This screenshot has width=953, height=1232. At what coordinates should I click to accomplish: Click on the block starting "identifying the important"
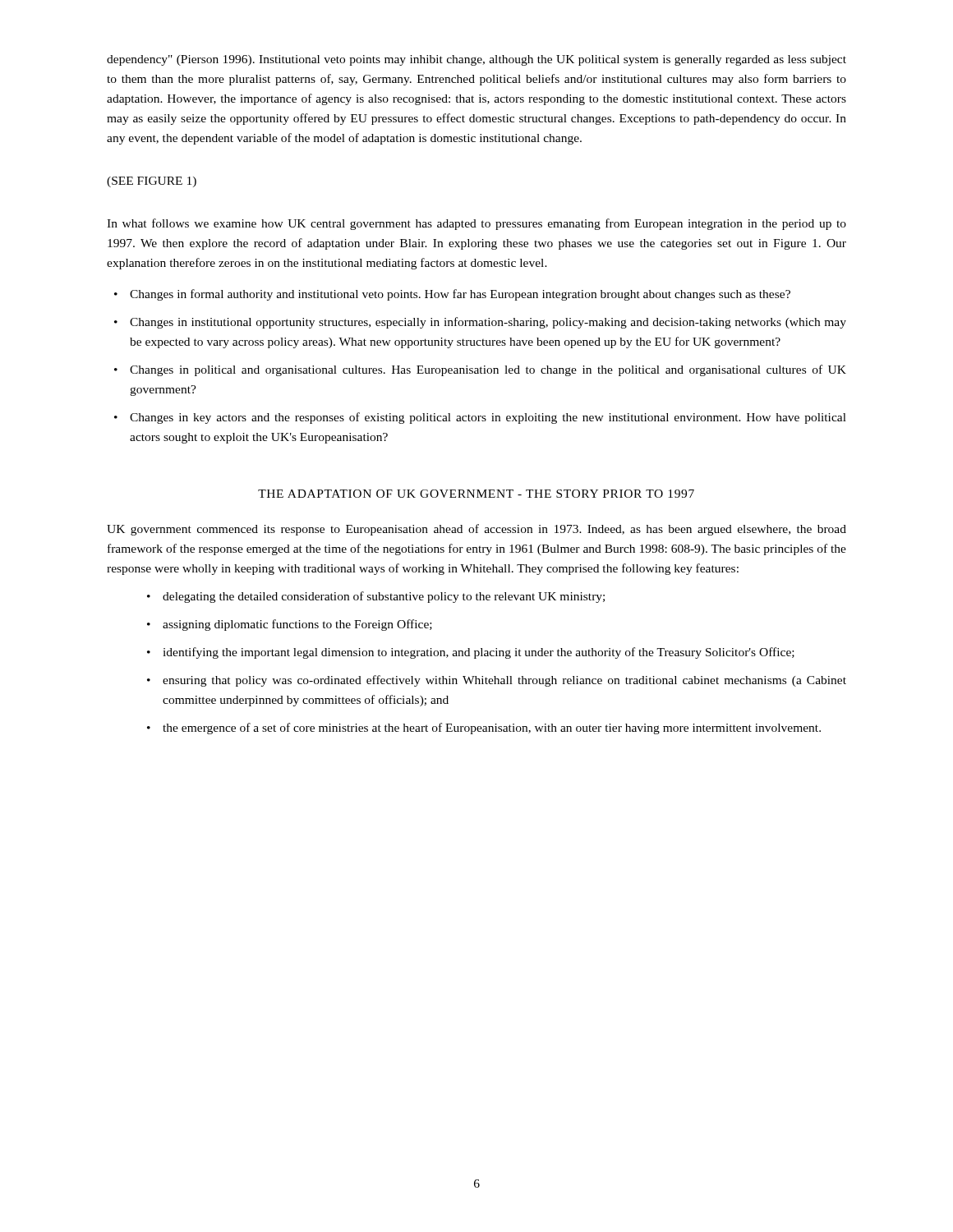coord(479,652)
